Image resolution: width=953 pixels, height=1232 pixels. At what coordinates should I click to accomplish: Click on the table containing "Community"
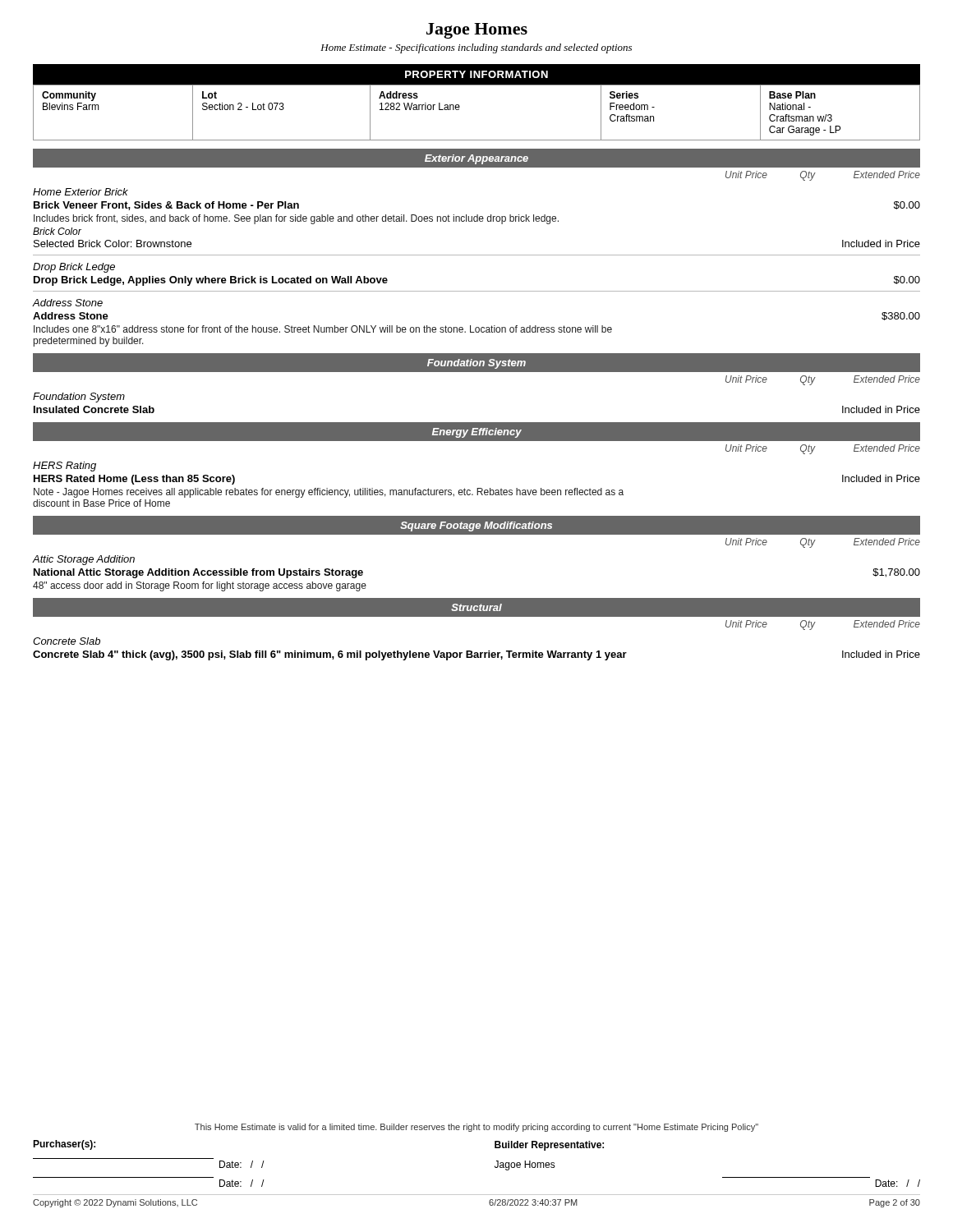[x=476, y=113]
